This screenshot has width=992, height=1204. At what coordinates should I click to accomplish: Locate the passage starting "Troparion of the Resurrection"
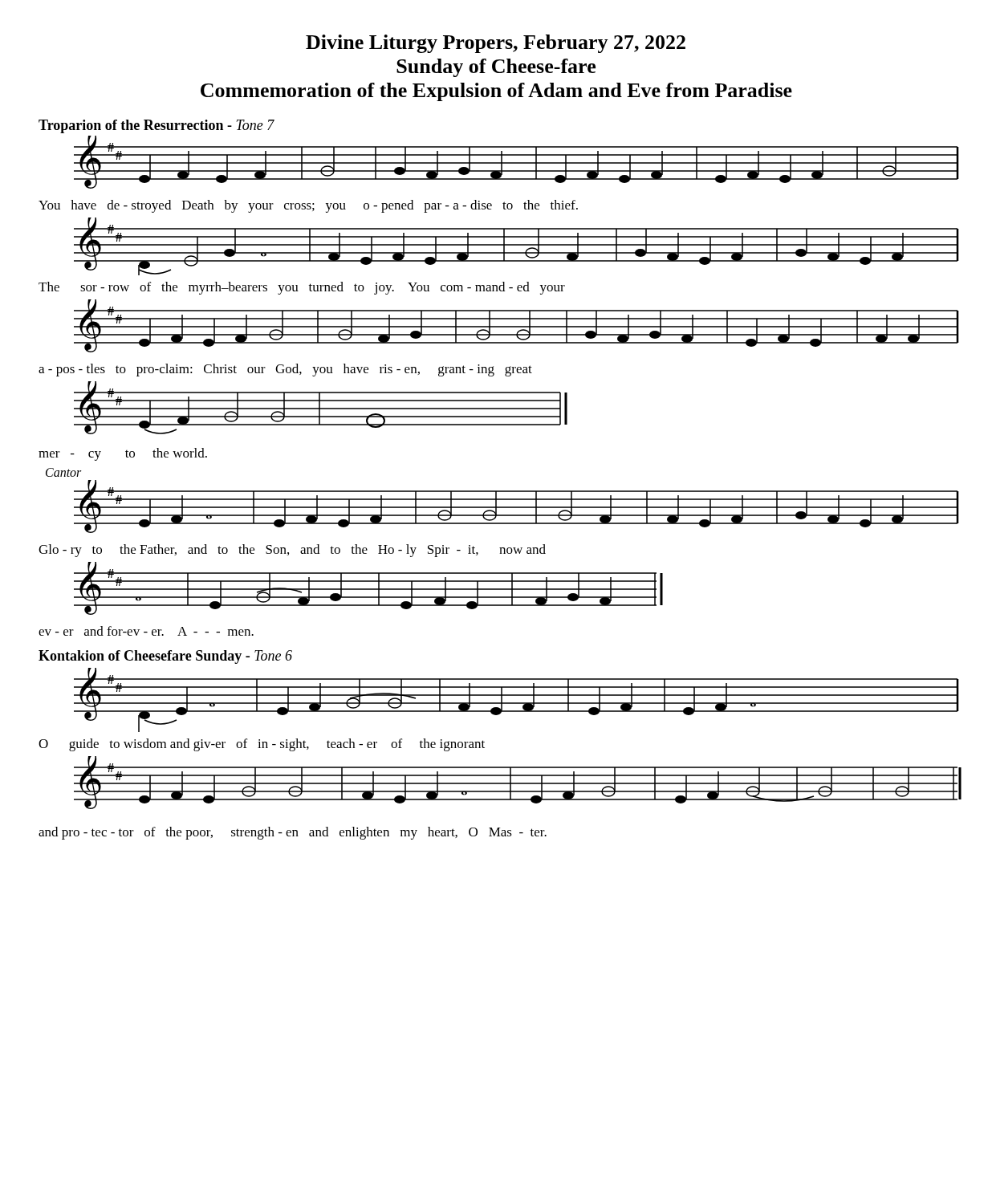point(156,125)
